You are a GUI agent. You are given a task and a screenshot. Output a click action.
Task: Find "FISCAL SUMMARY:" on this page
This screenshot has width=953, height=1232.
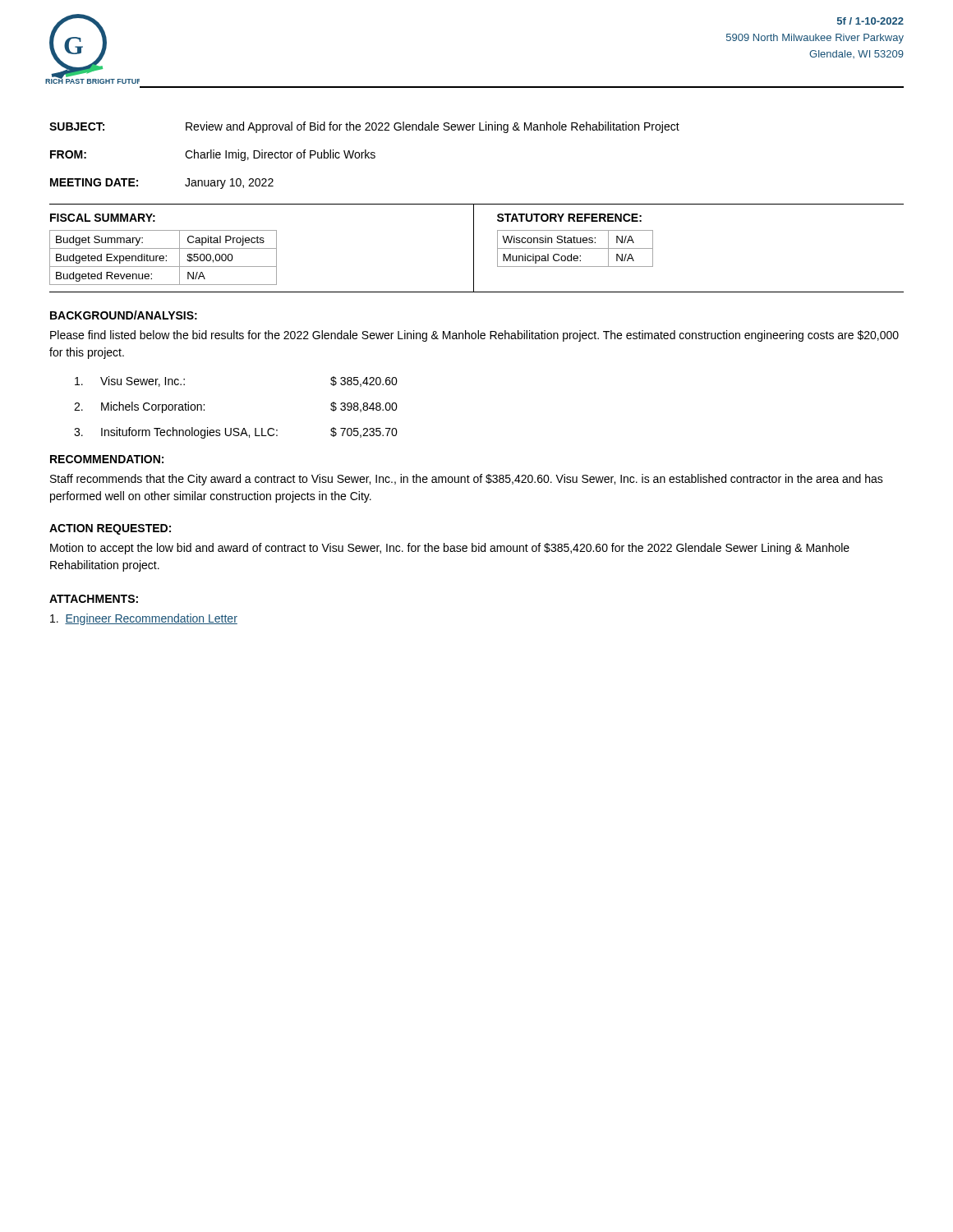coord(103,218)
